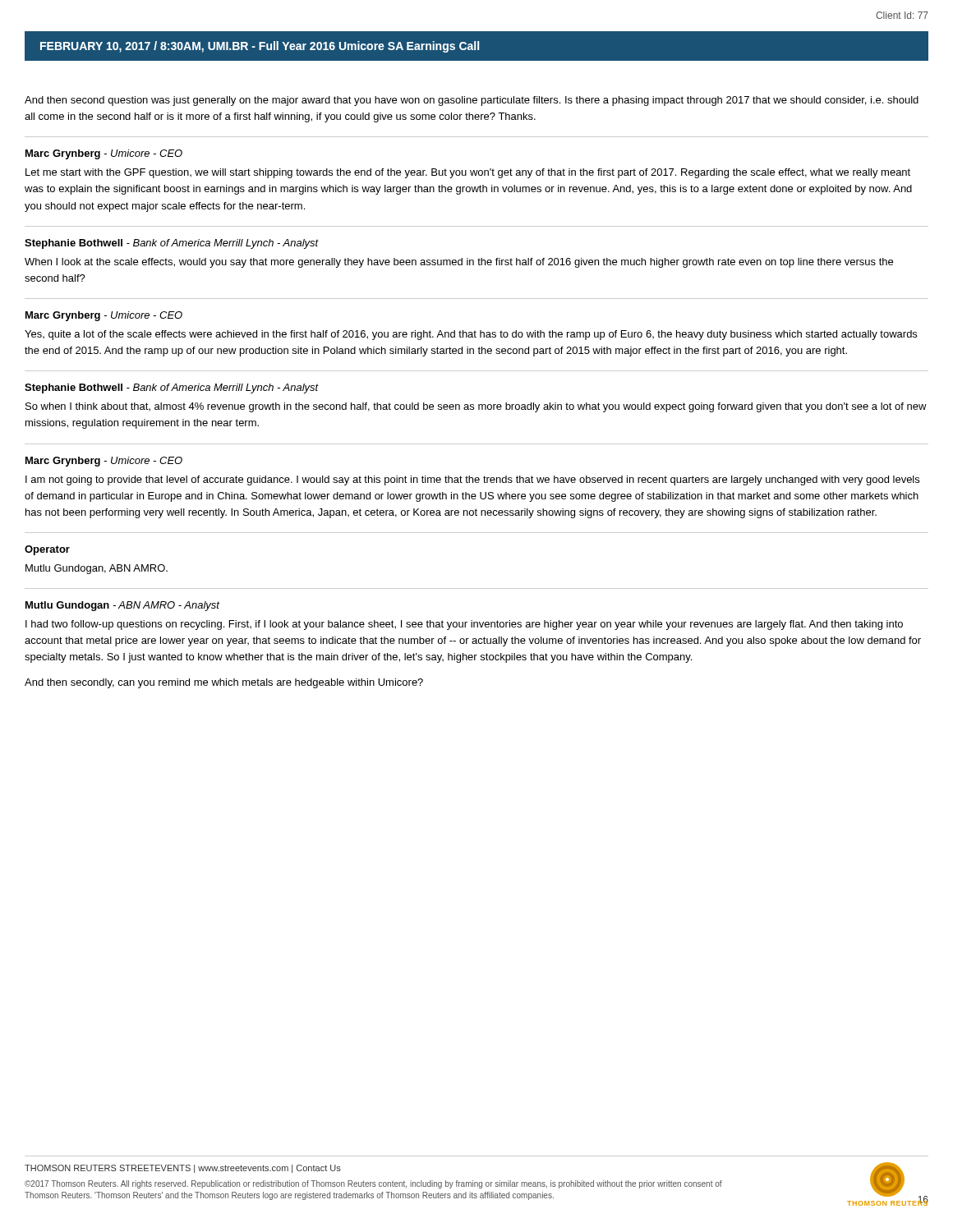Point to the block beginning "Operator Mutlu Gundogan,"

click(47, 550)
